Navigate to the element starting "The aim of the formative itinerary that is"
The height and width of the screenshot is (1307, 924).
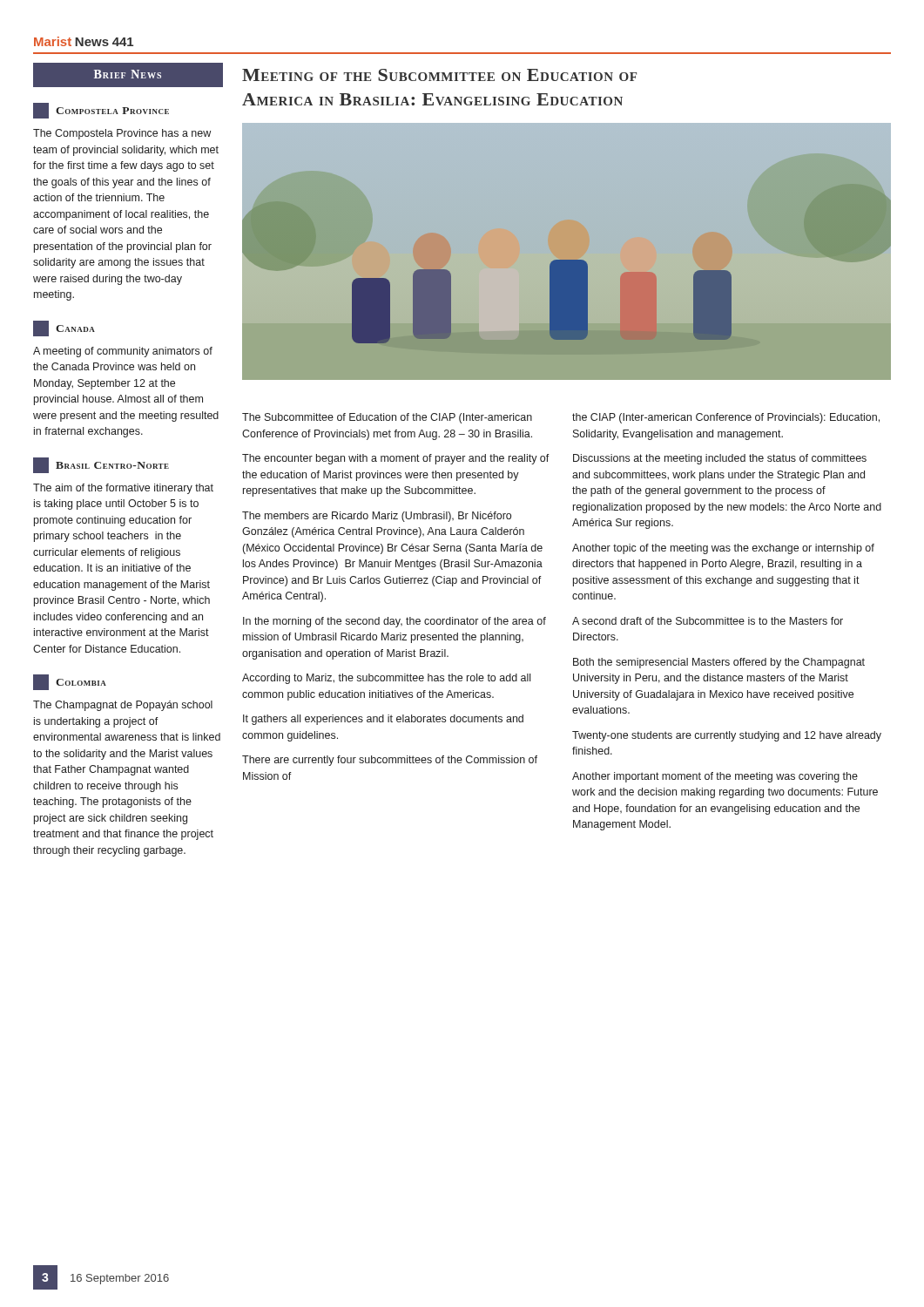123,568
